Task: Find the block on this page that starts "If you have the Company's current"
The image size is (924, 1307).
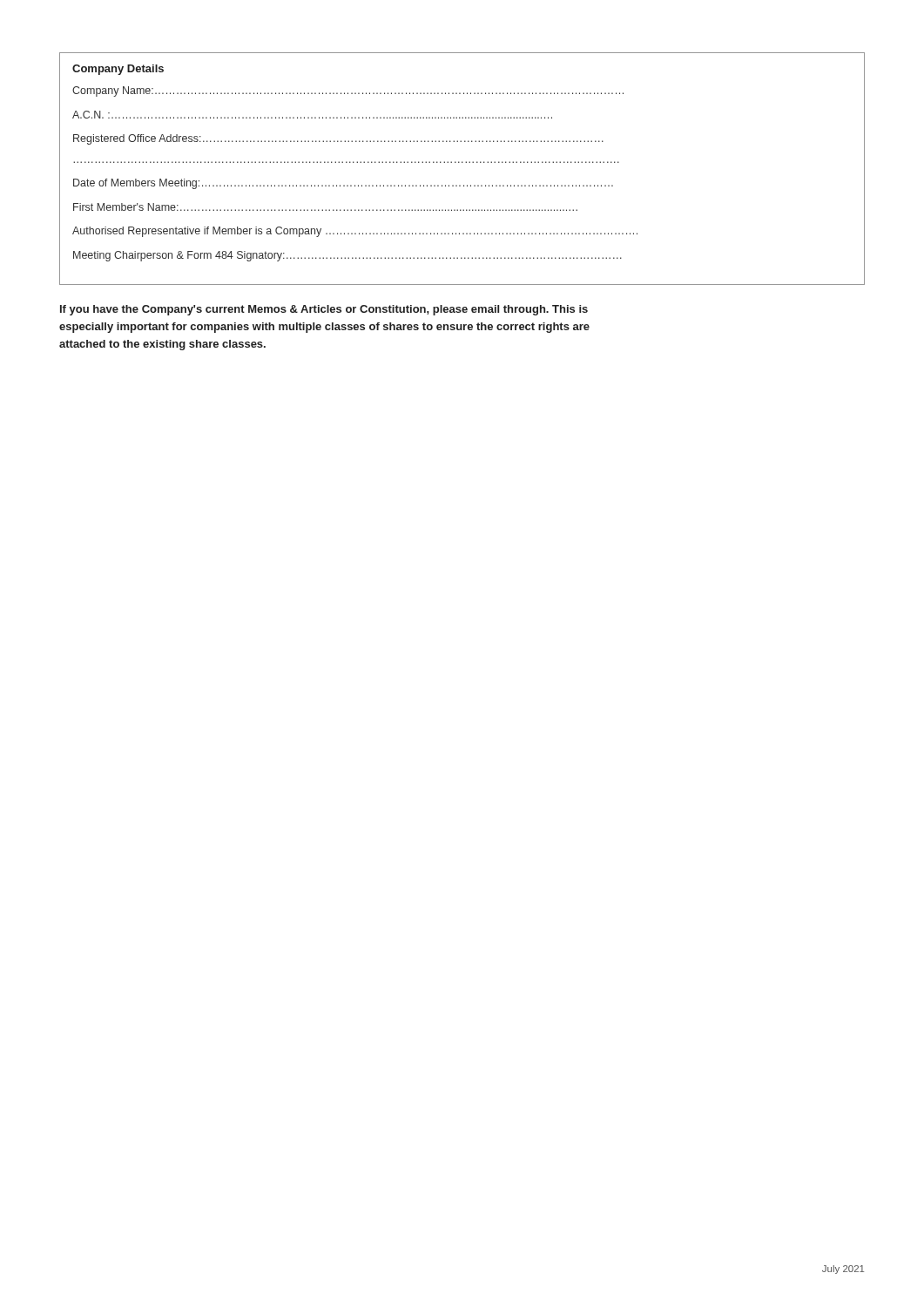Action: click(324, 326)
